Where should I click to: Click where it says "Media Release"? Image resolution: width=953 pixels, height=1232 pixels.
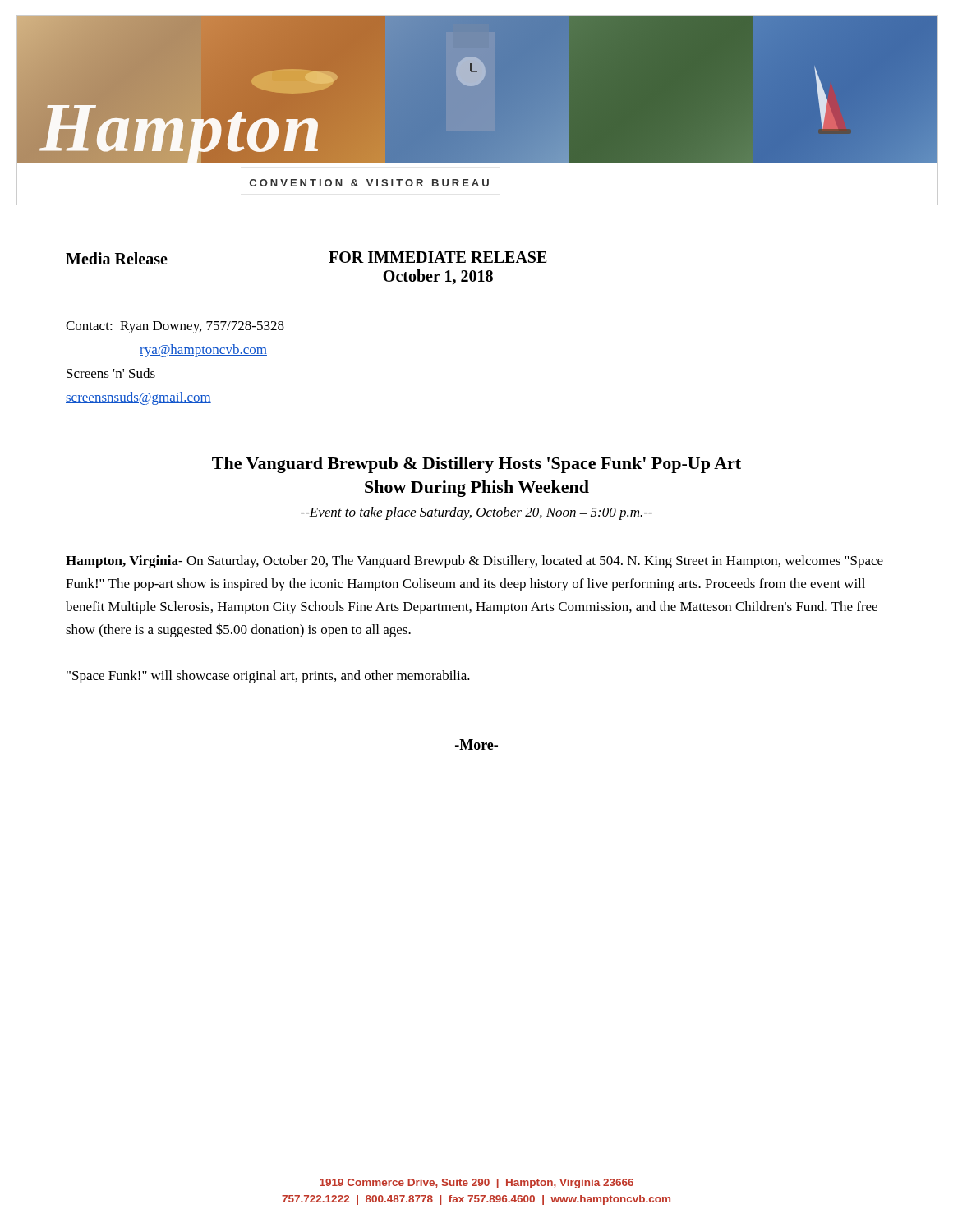[117, 259]
